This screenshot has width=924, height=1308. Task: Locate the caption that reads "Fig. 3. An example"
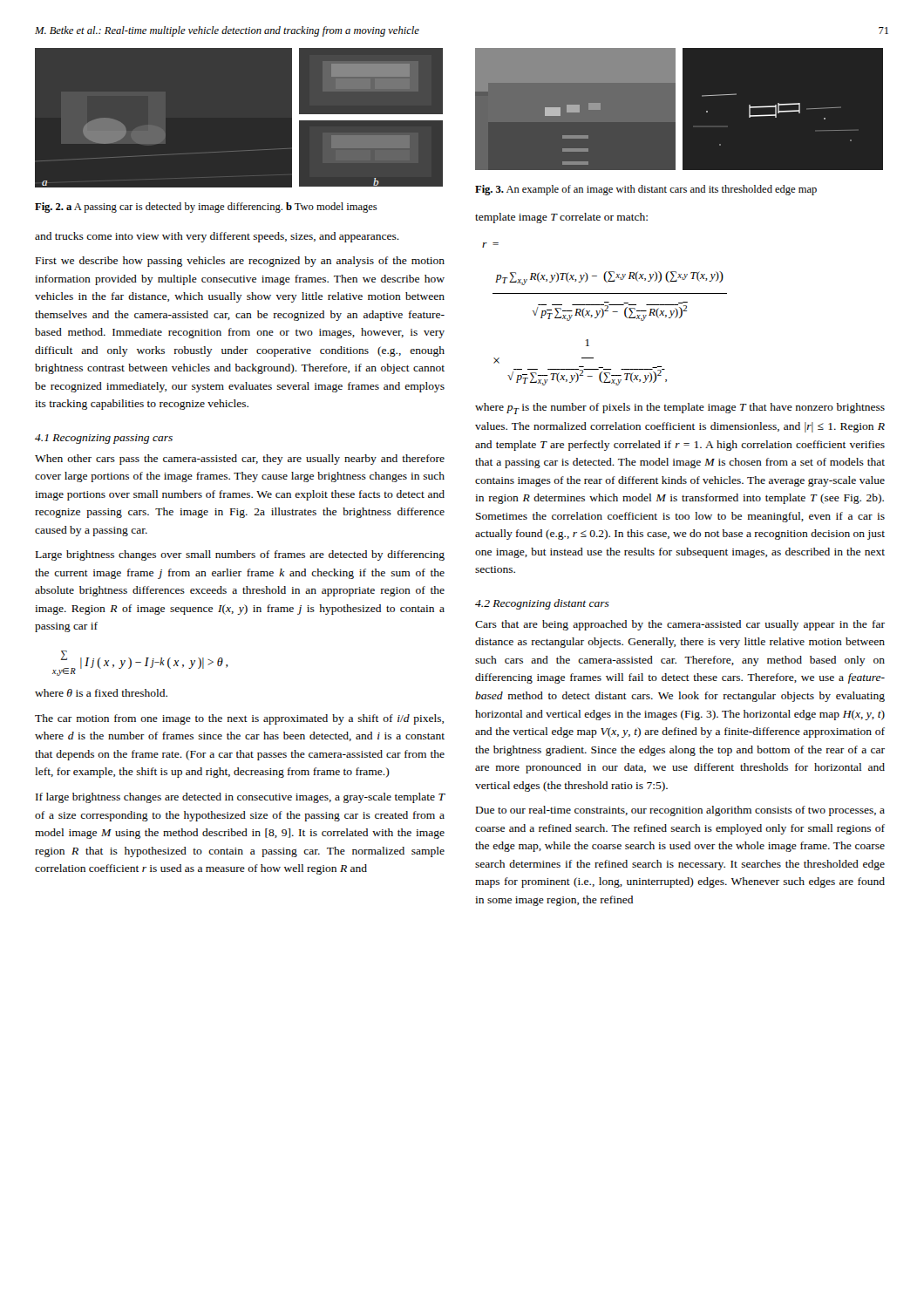(646, 189)
